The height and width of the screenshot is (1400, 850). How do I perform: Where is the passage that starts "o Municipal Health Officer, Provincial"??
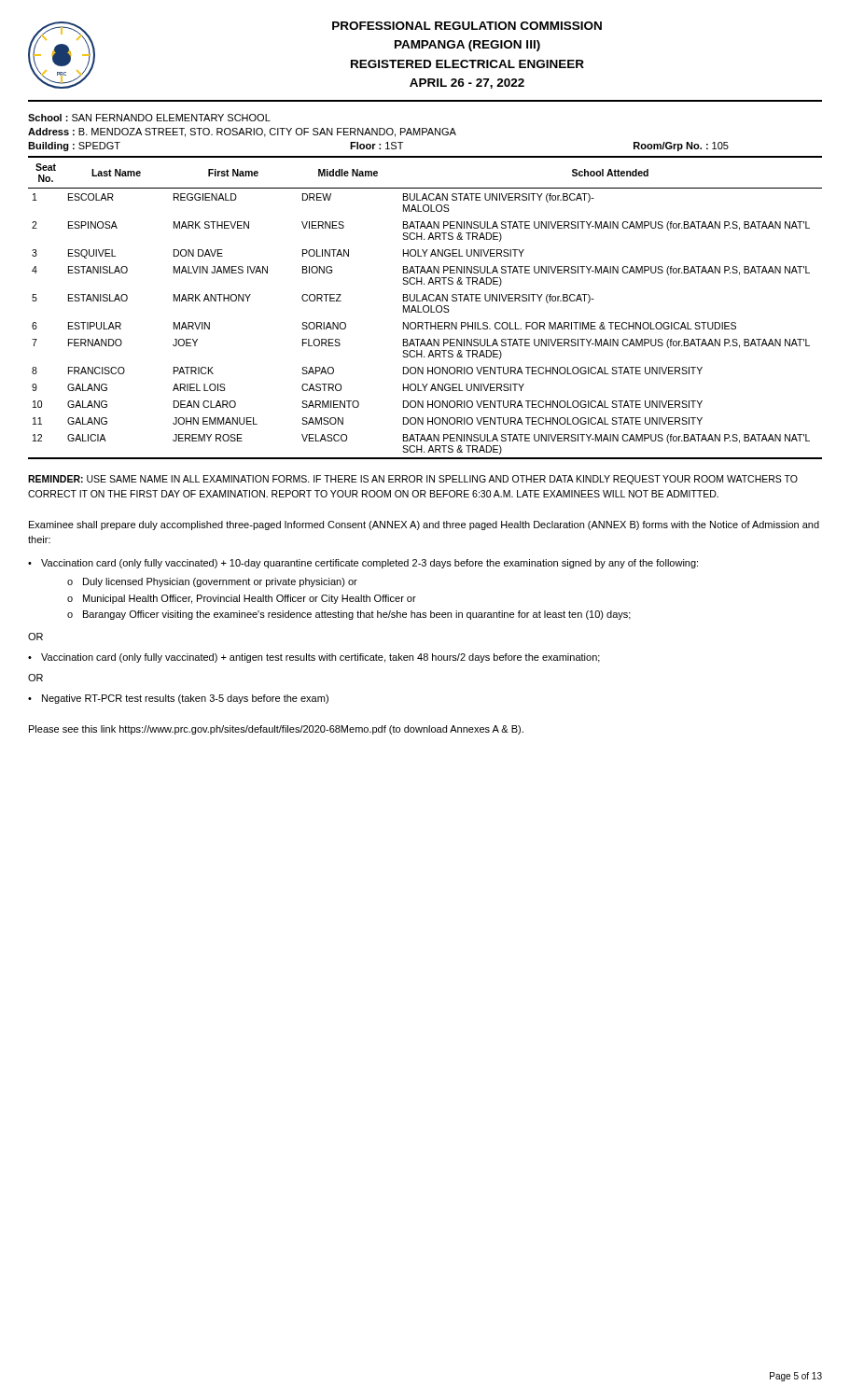pos(241,599)
